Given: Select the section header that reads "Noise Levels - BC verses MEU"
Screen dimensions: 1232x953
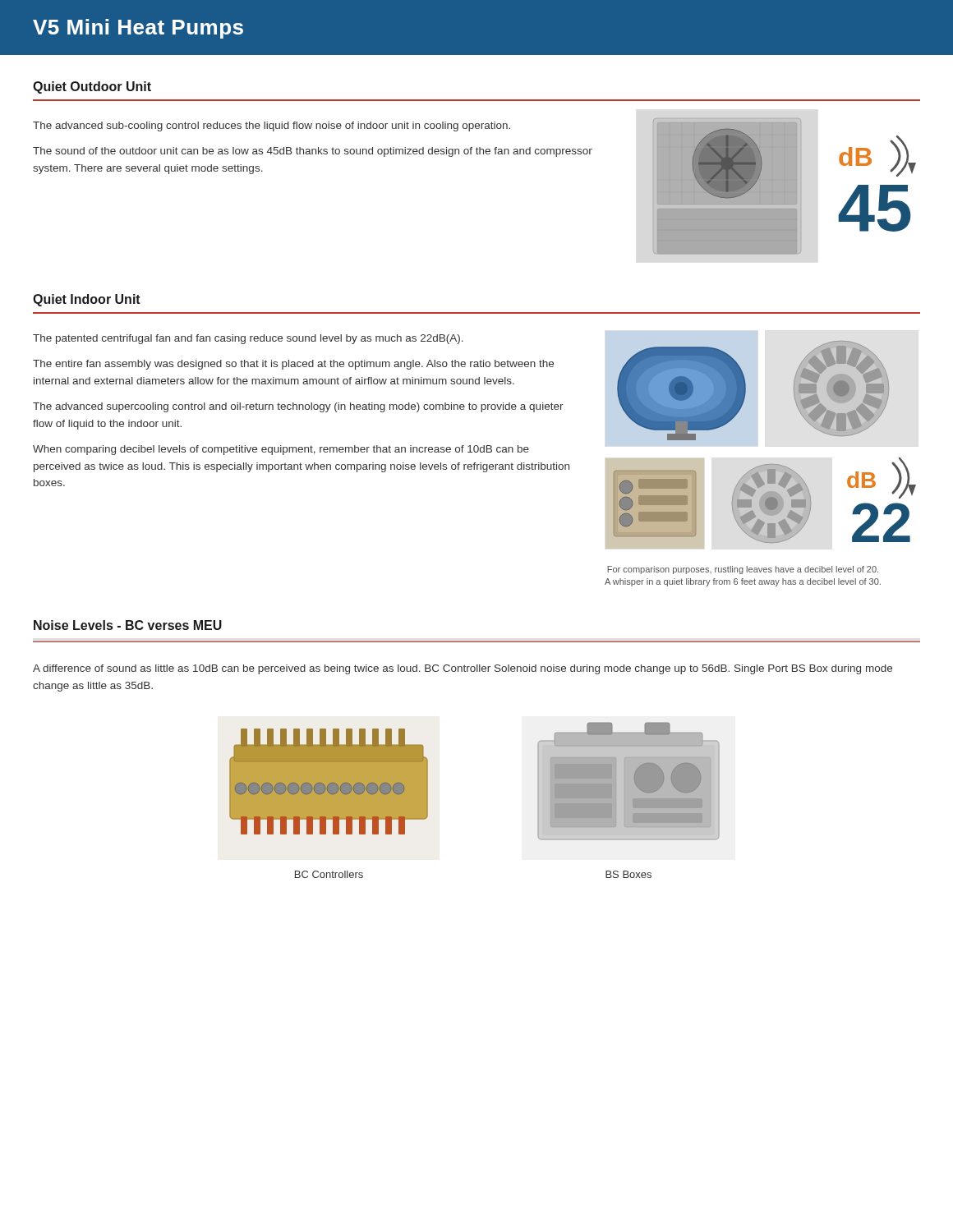Looking at the screenshot, I should coord(127,626).
